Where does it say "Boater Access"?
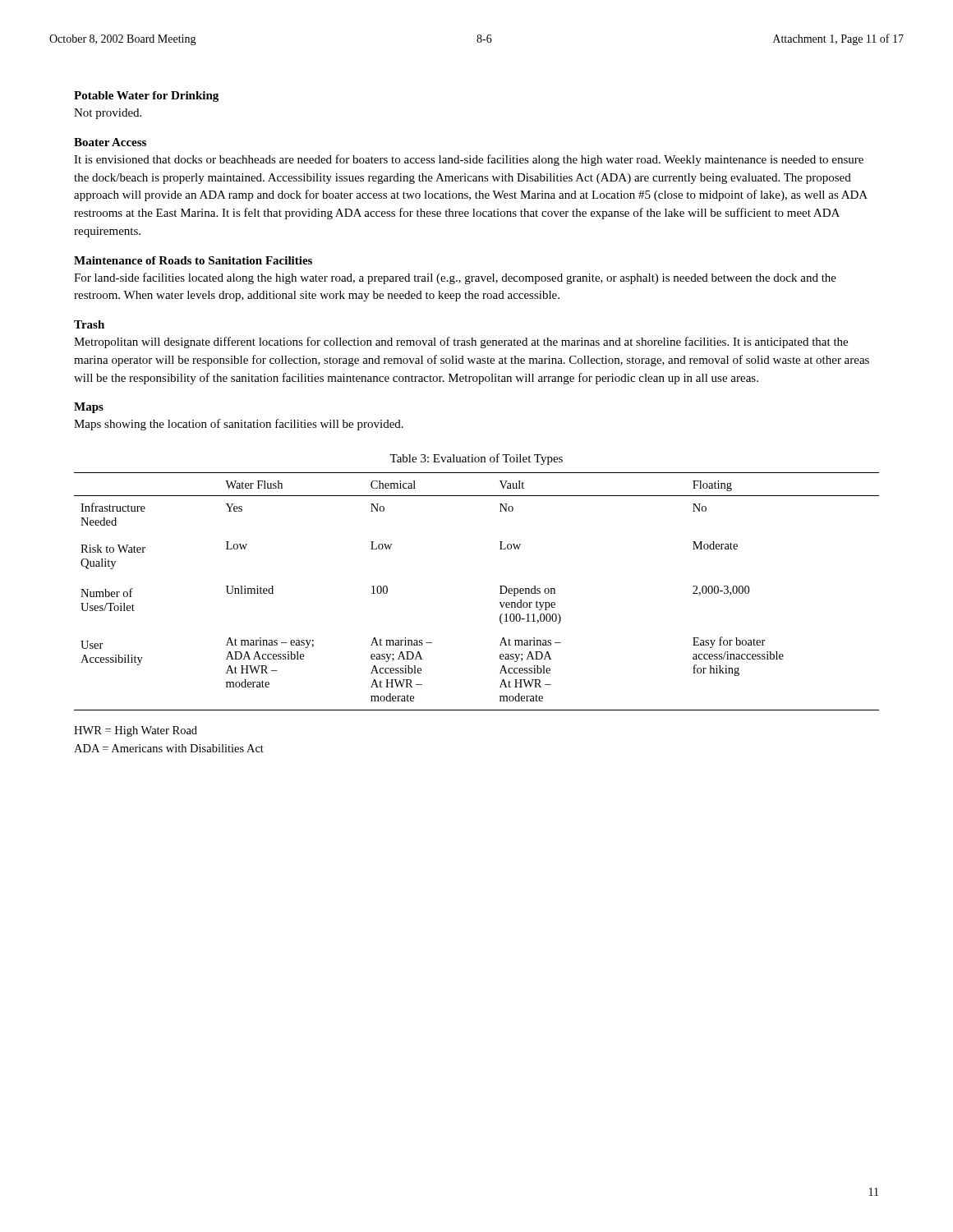 [x=110, y=142]
